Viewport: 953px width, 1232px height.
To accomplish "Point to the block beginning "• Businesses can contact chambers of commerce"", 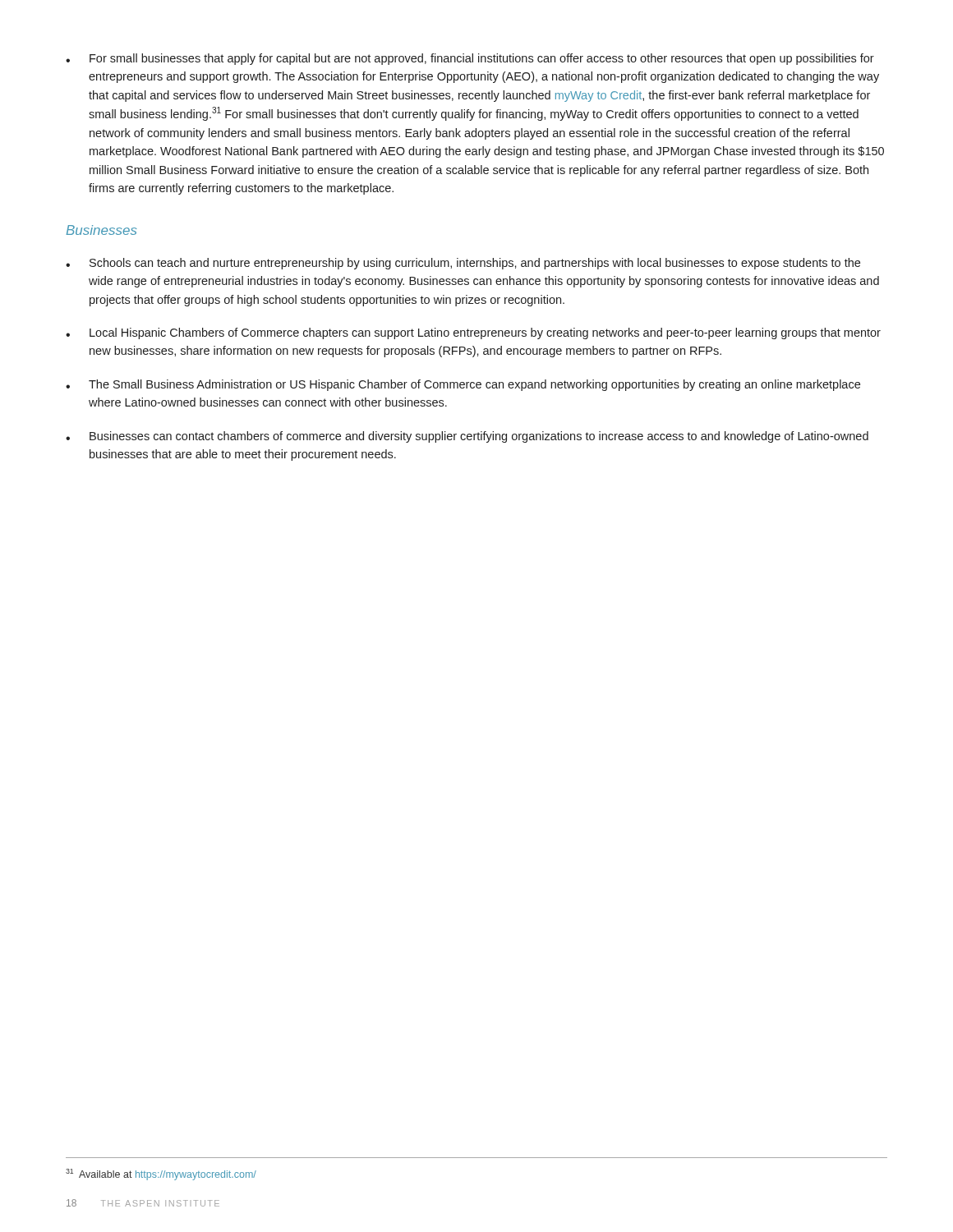I will [476, 445].
